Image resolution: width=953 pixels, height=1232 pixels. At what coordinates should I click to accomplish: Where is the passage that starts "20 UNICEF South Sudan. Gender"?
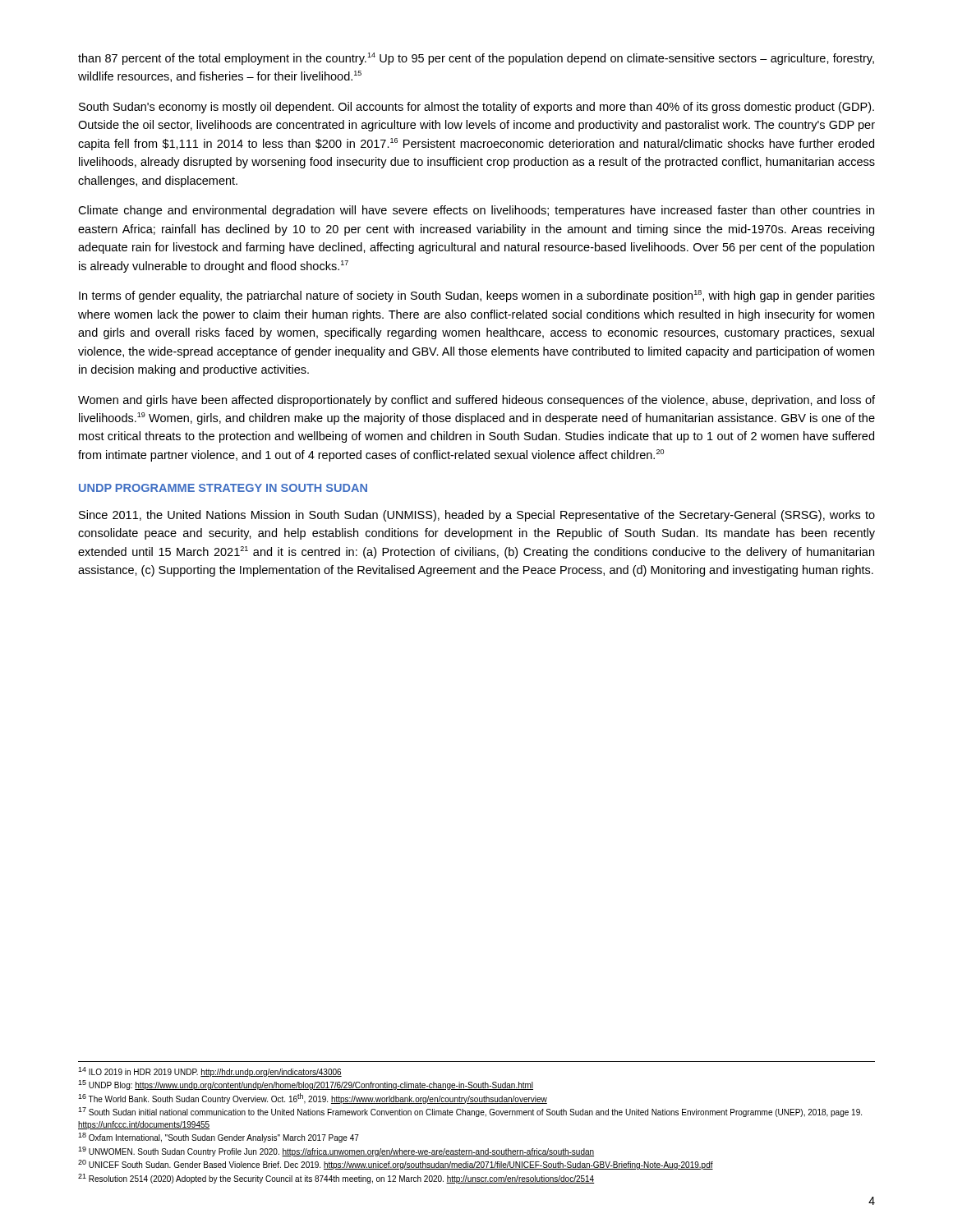coord(395,1165)
